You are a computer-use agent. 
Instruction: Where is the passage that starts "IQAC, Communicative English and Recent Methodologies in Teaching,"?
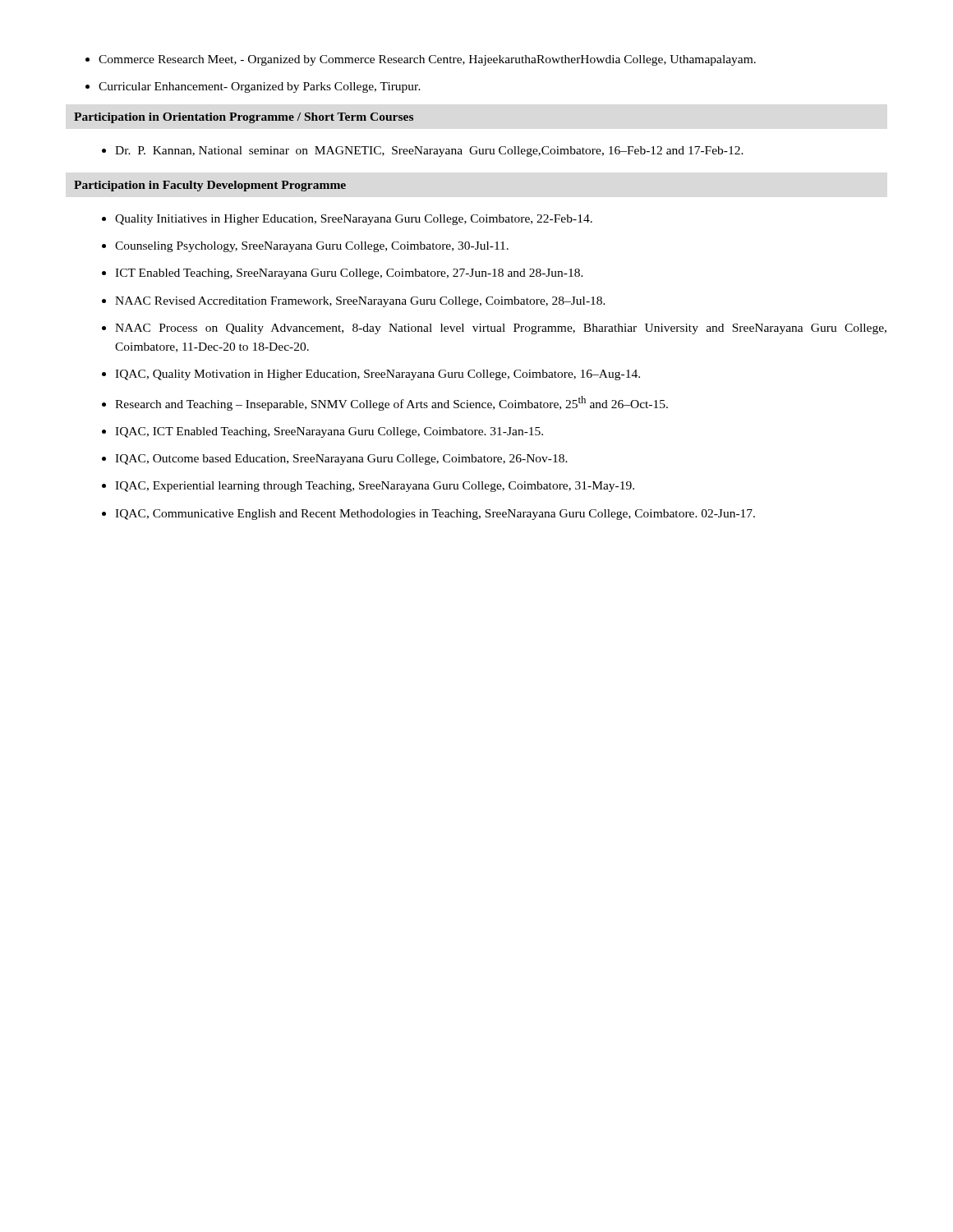[x=501, y=513]
